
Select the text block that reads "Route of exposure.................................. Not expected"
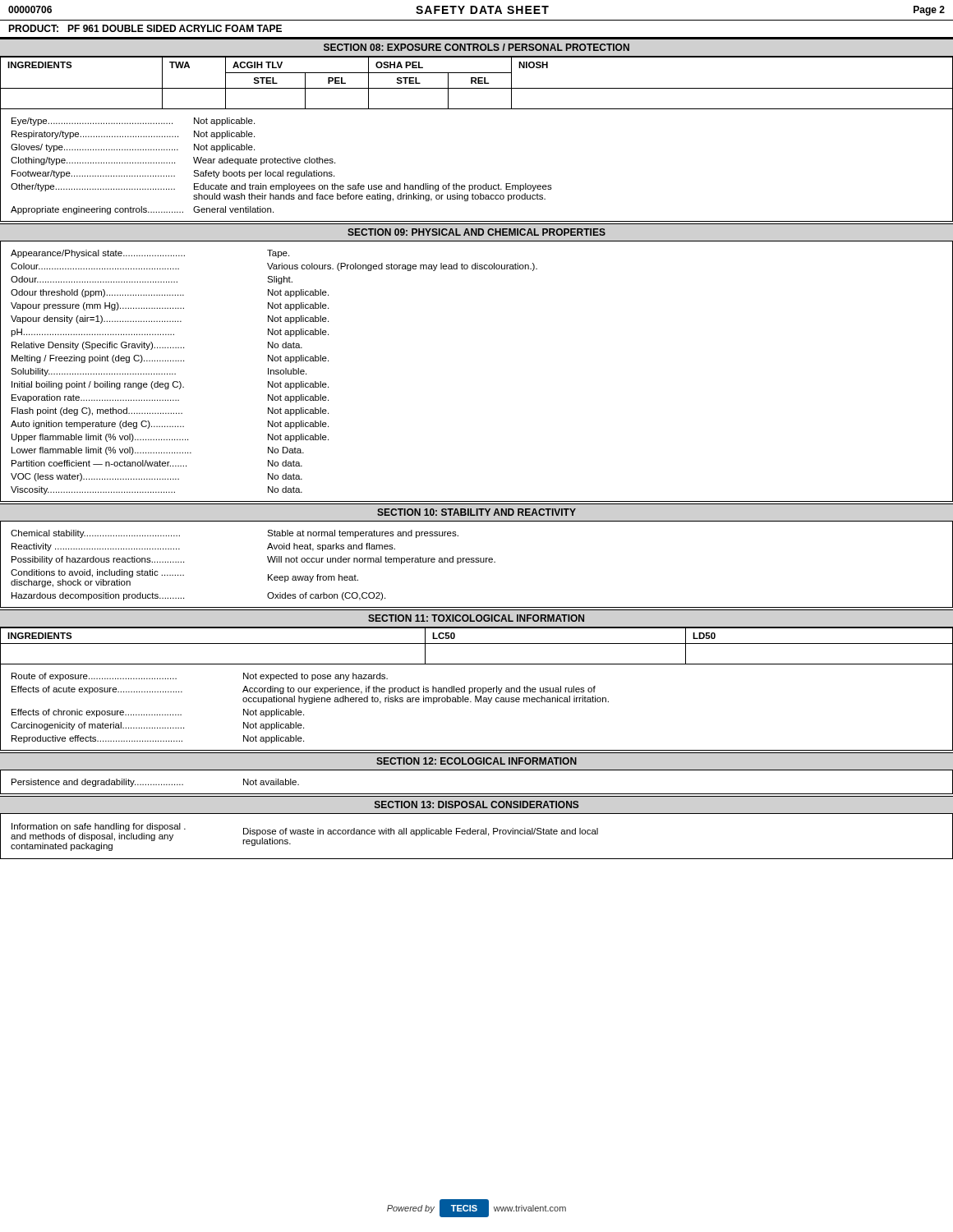[x=476, y=707]
